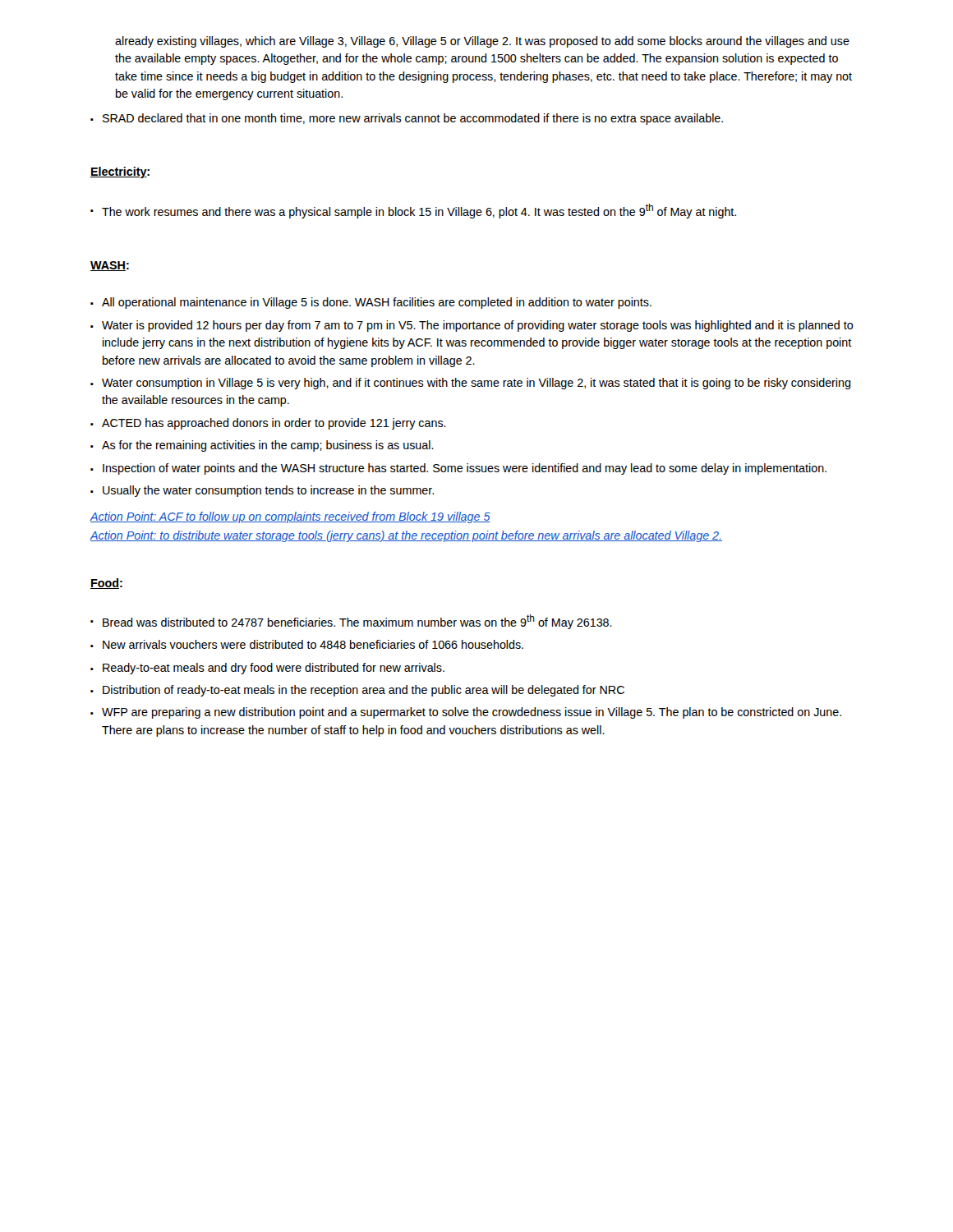This screenshot has height=1232, width=953.
Task: Locate the list item that says "▪ All operational maintenance in Village 5 is"
Action: 371,303
